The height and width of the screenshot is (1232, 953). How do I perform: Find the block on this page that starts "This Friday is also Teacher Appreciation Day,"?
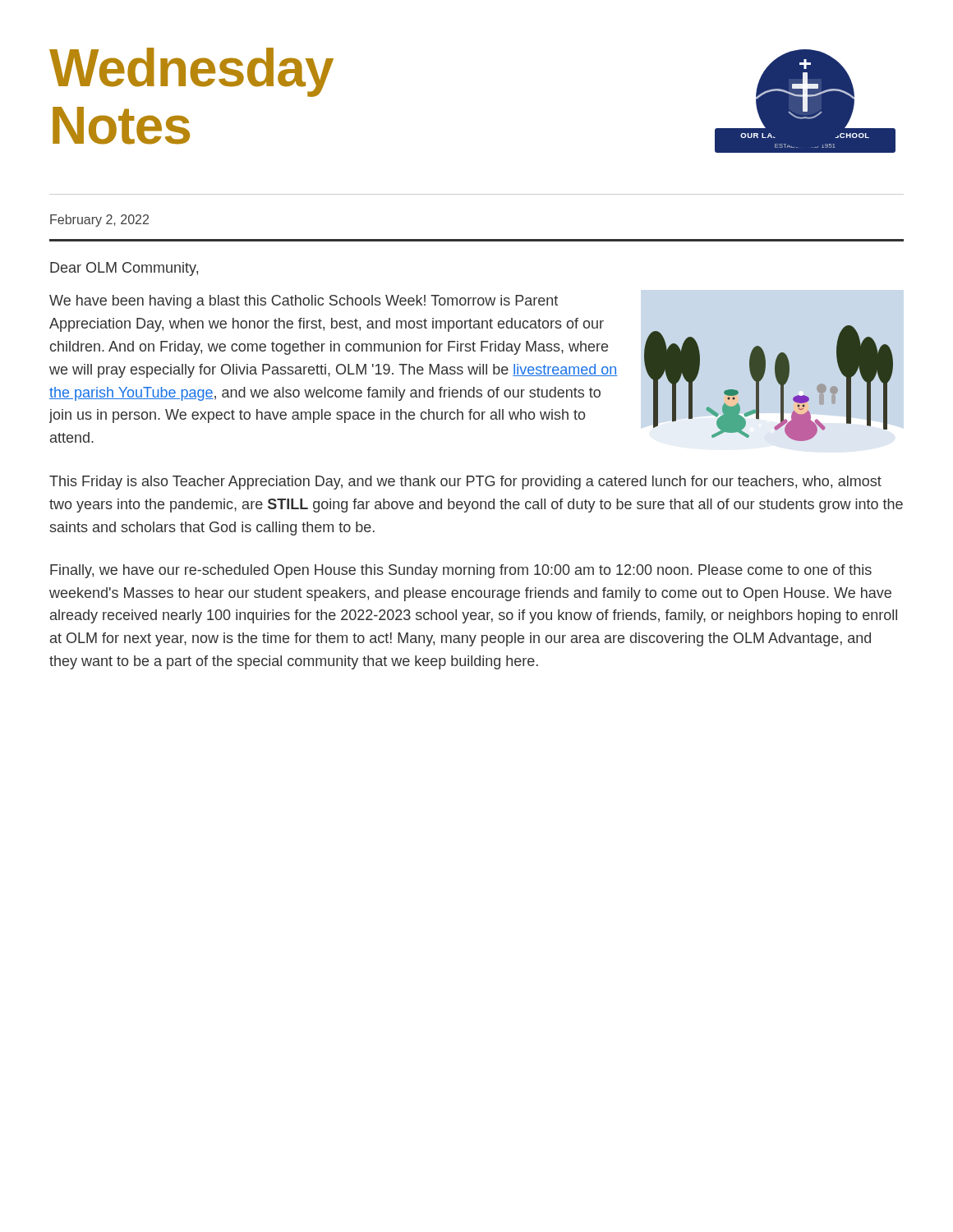(x=476, y=504)
